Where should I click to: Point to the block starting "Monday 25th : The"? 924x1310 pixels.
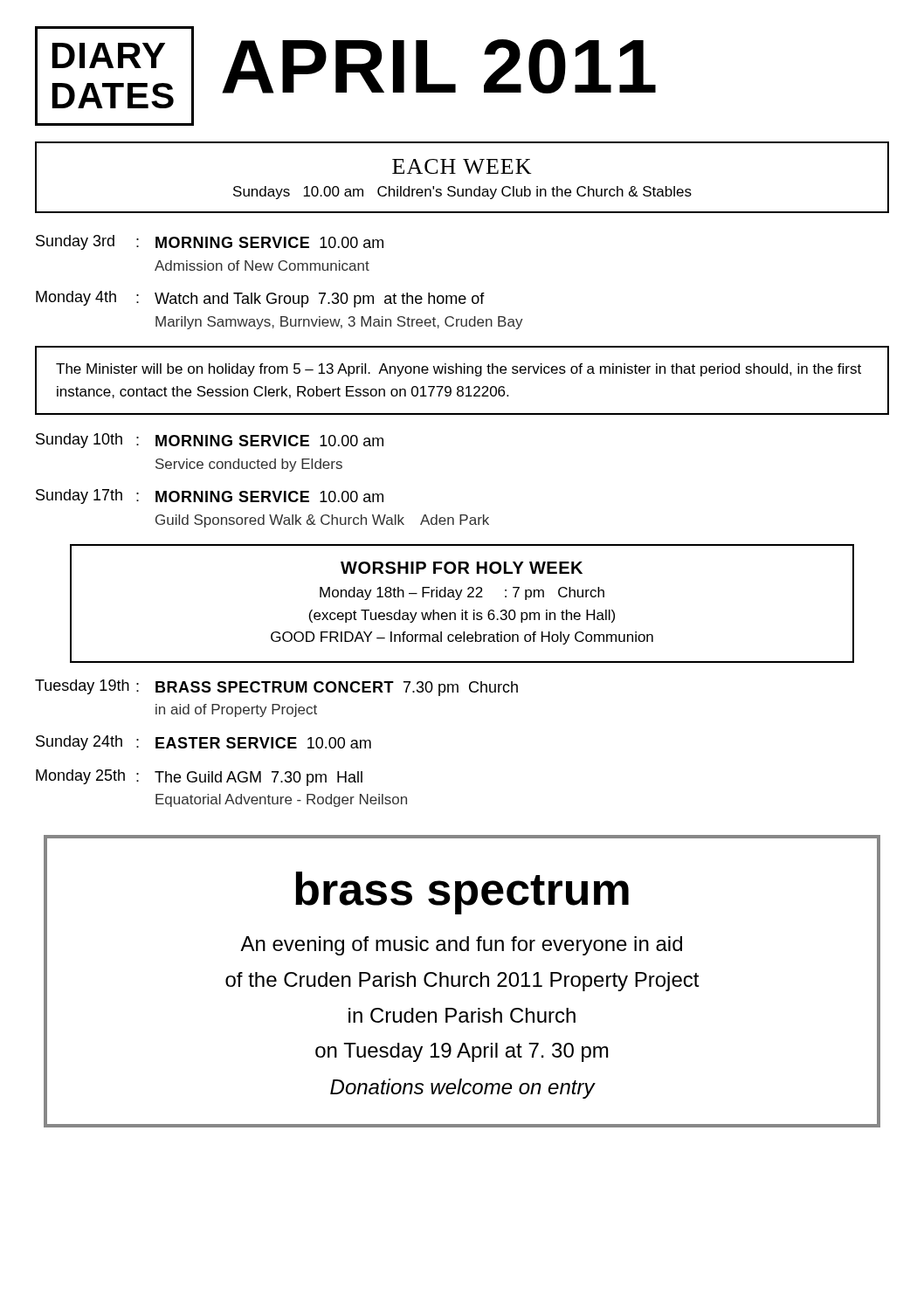point(199,778)
